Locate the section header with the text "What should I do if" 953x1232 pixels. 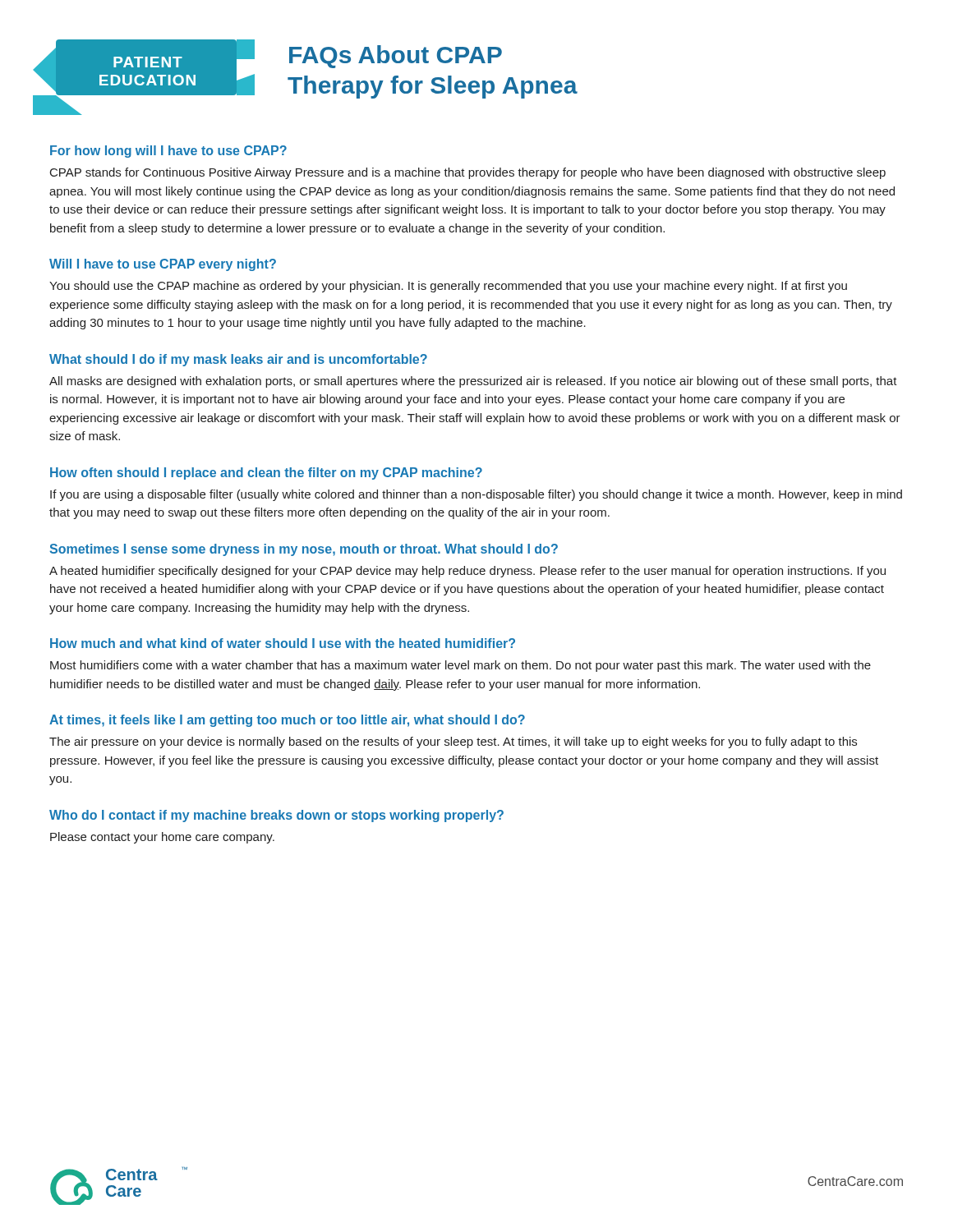(238, 360)
